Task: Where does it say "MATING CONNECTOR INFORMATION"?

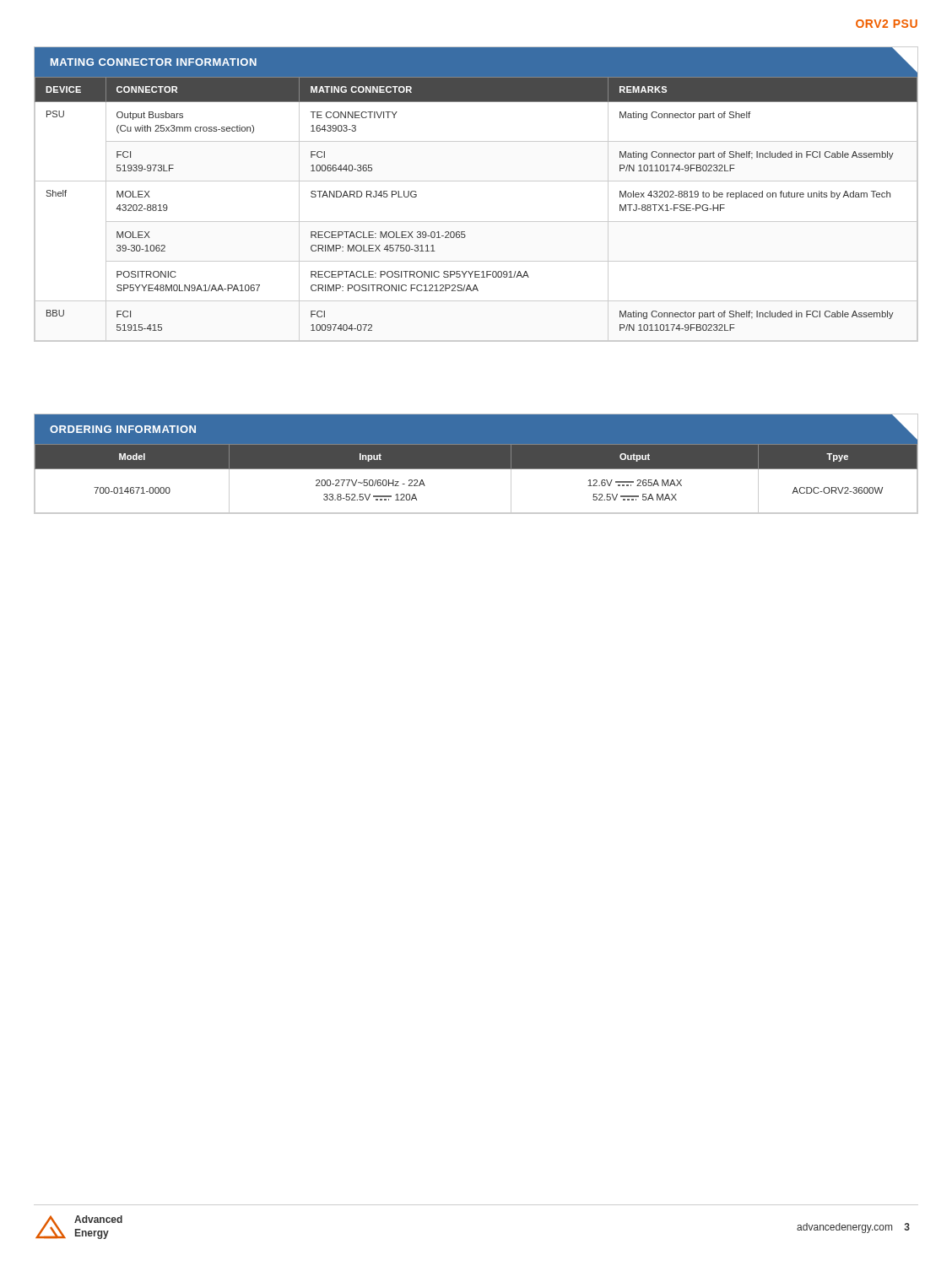Action: pos(154,62)
